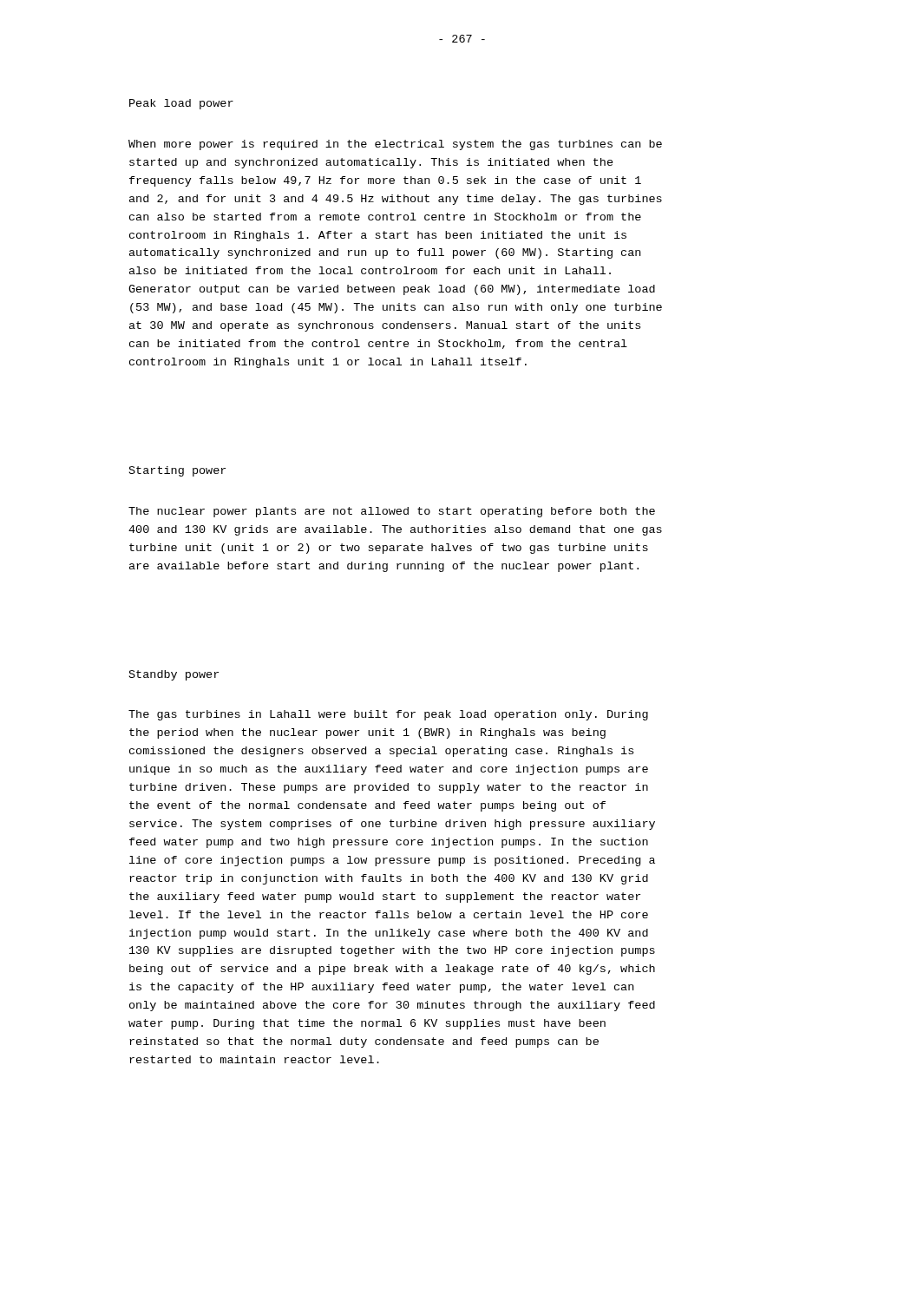Navigate to the text block starting "Starting power"
Viewport: 924px width, 1302px height.
pyautogui.click(x=178, y=471)
